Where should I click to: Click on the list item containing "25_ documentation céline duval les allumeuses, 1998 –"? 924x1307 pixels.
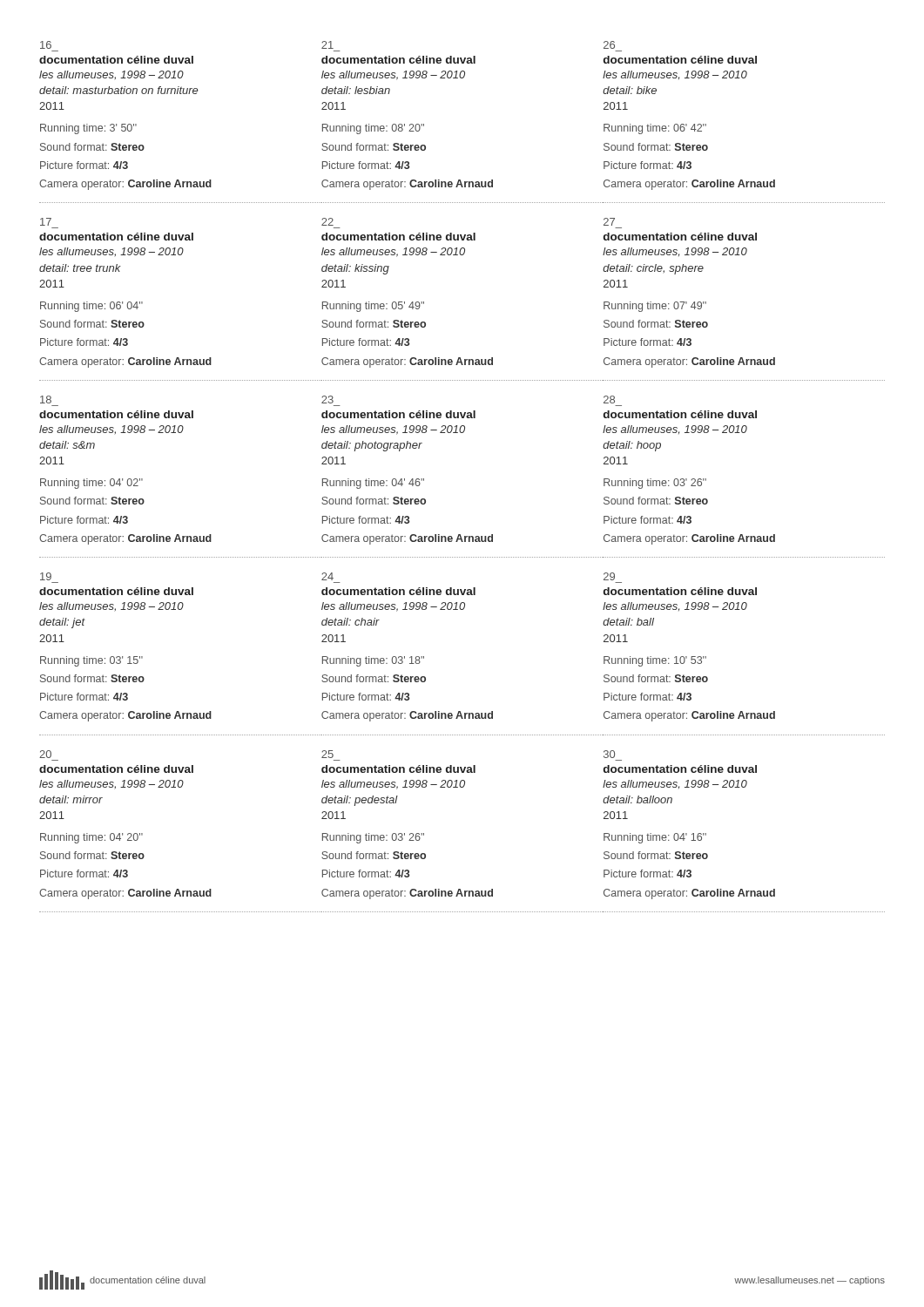point(327,754)
